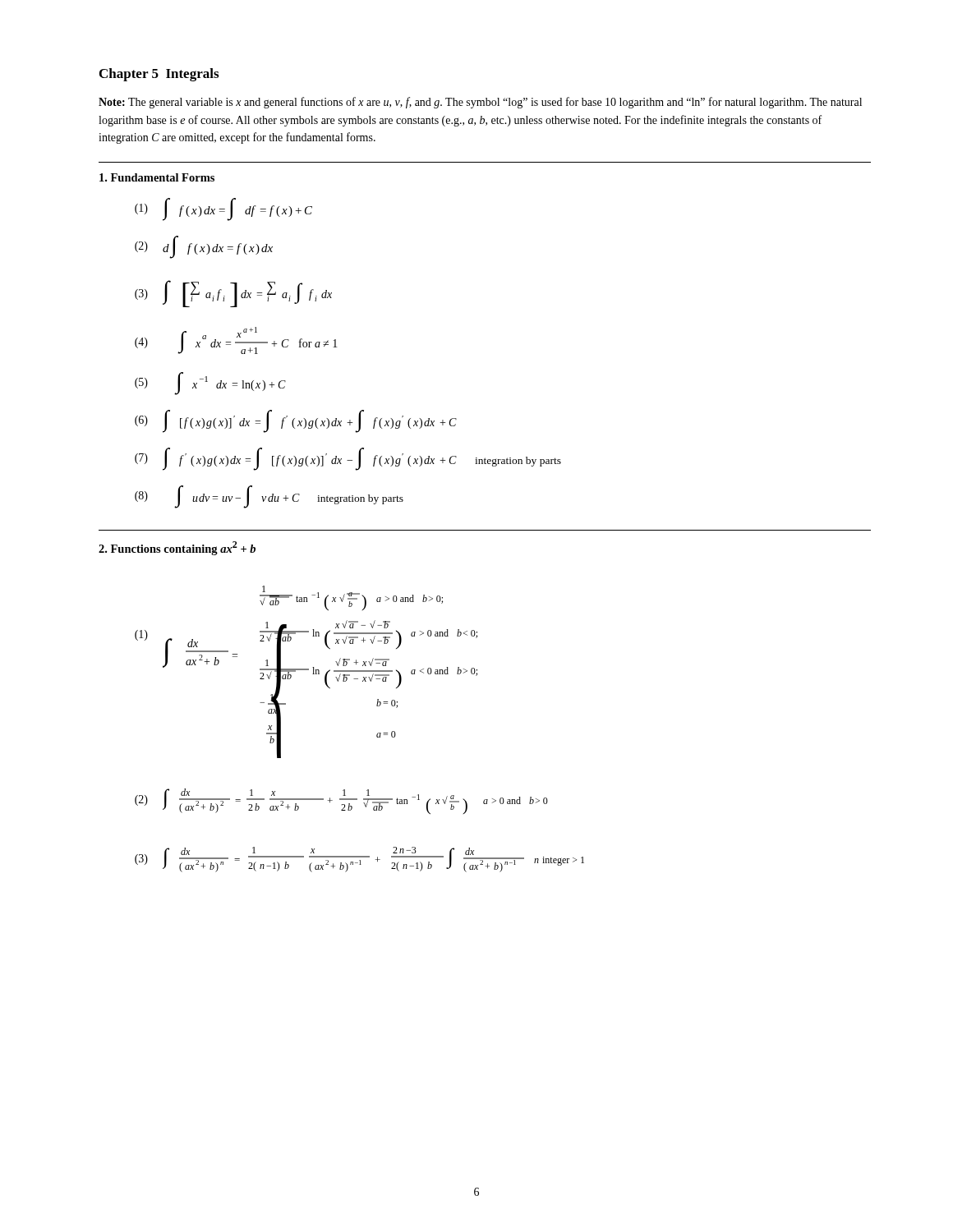Image resolution: width=953 pixels, height=1232 pixels.
Task: Click the passage that begins "Note: The general variable is x and general"
Action: tap(480, 120)
